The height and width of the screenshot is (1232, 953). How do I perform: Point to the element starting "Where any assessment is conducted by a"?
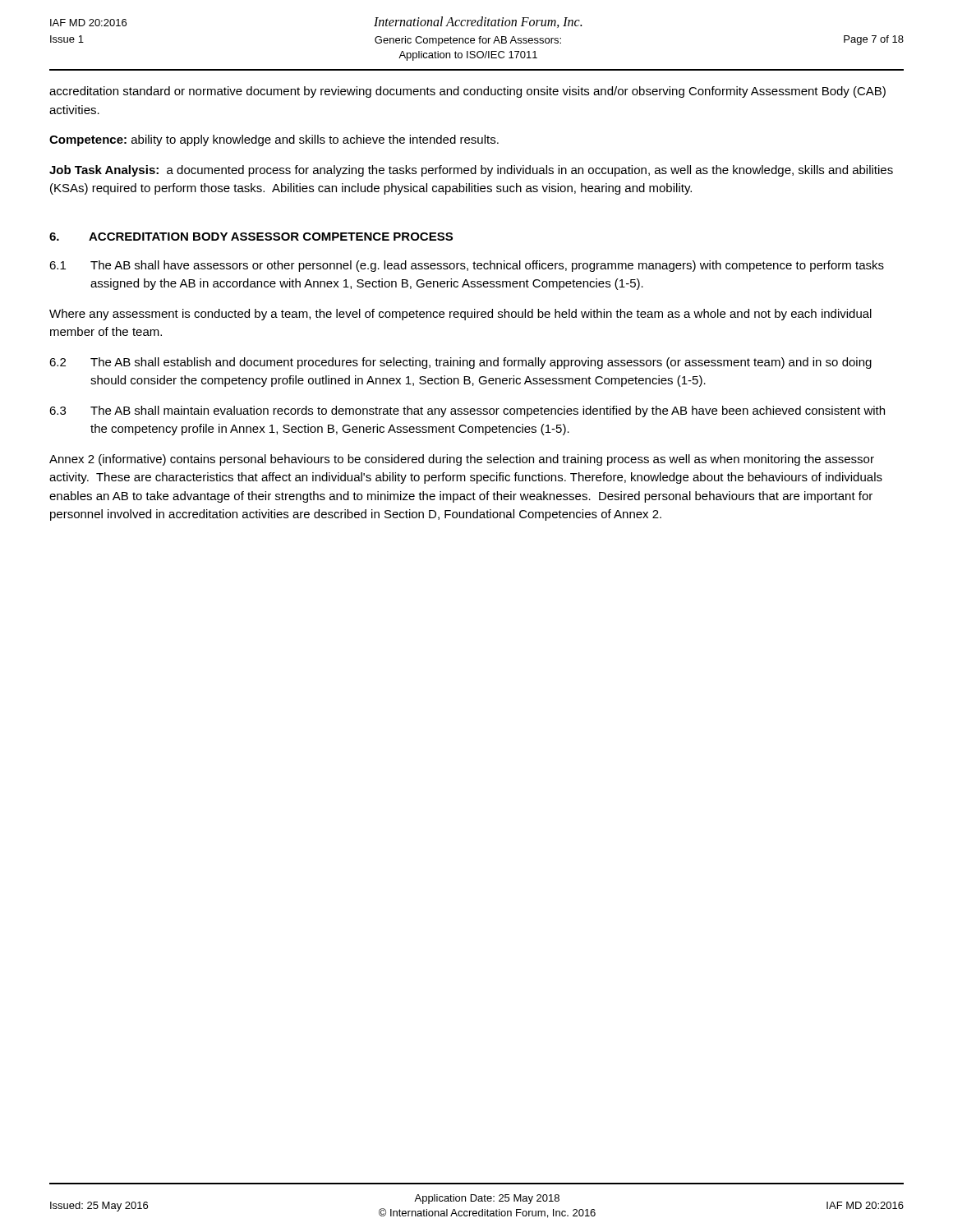click(461, 322)
